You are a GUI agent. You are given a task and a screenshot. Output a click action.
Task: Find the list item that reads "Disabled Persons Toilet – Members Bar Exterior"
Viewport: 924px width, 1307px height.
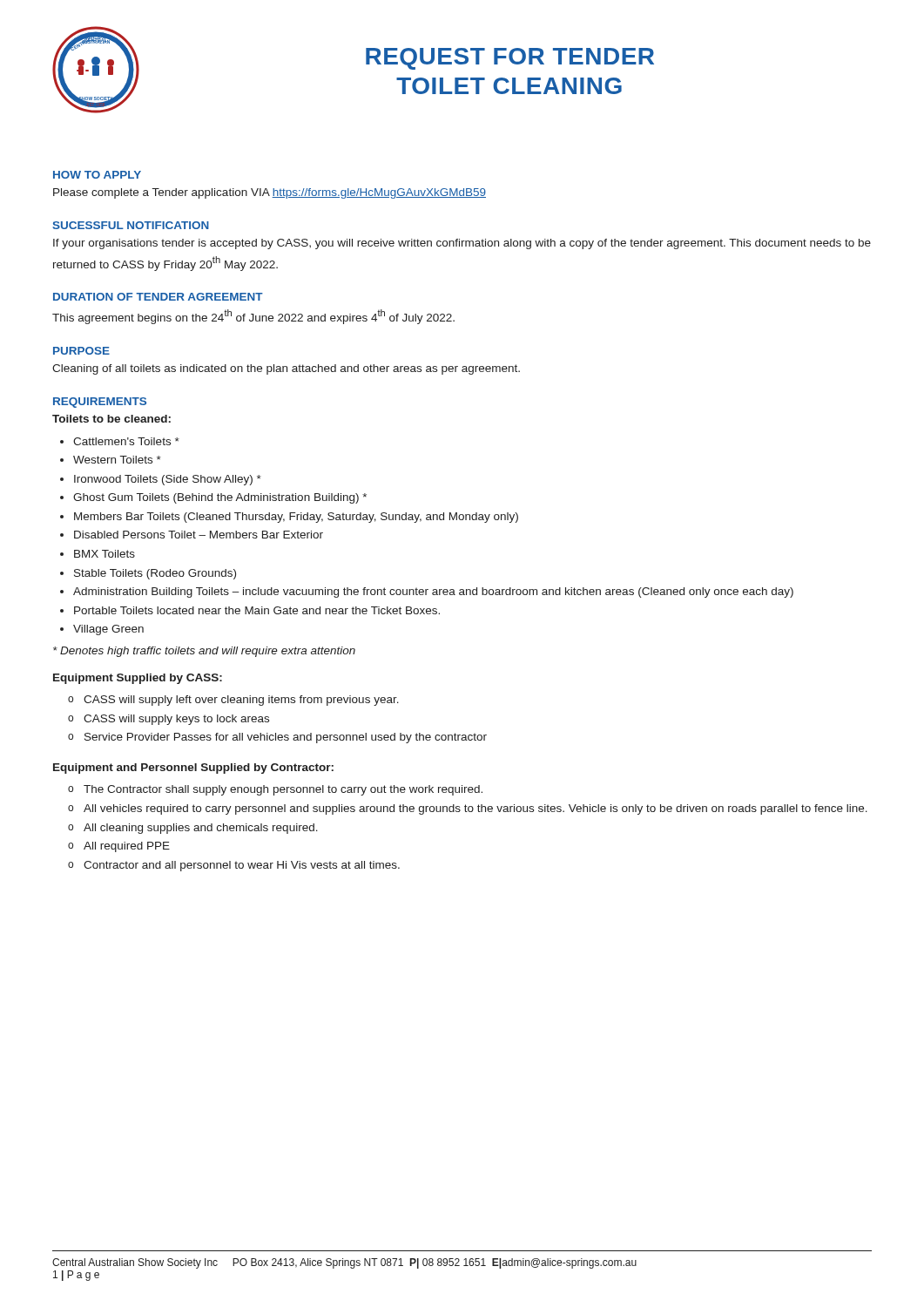[x=198, y=535]
